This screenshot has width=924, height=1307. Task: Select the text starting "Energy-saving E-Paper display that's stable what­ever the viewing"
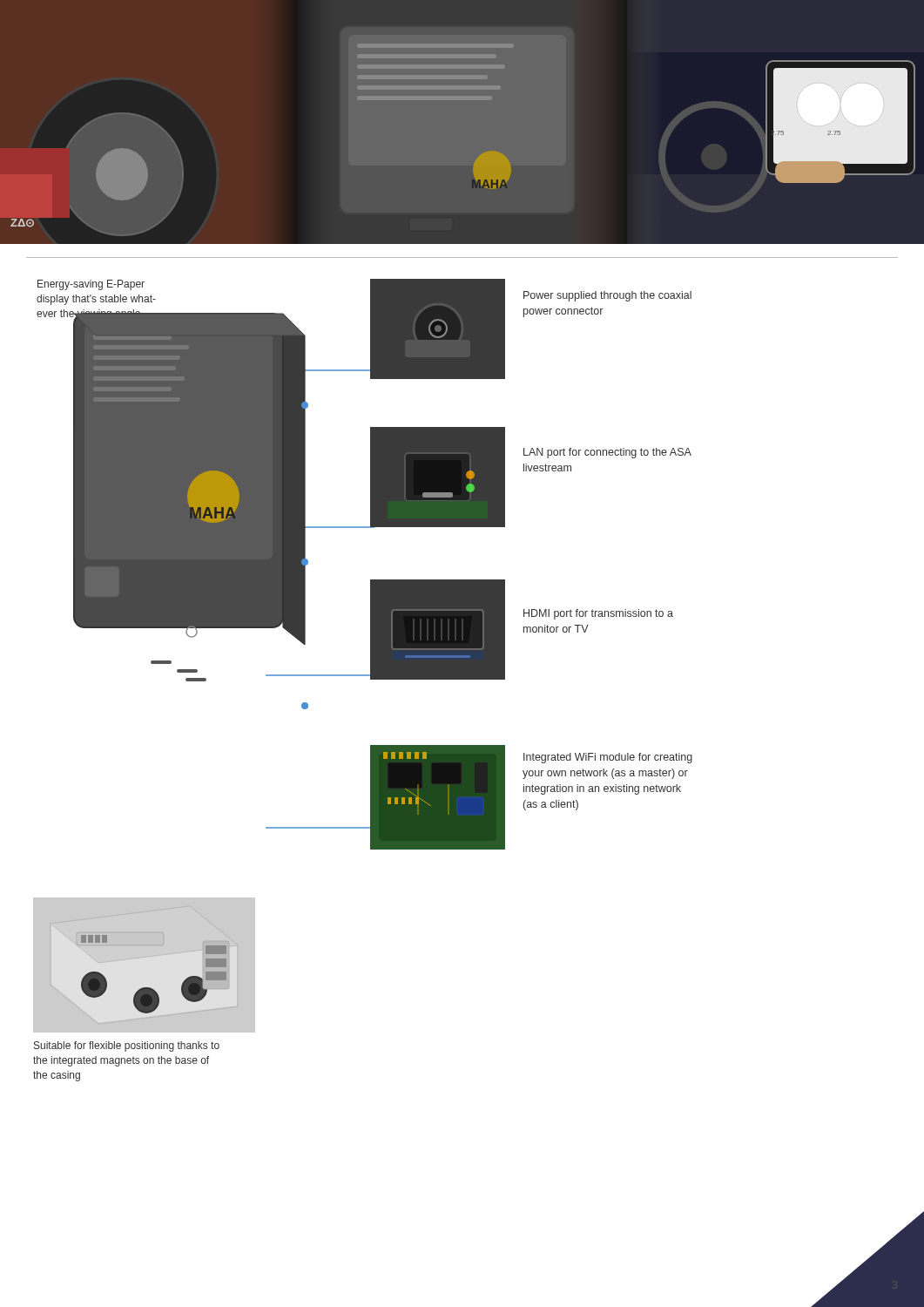pos(96,299)
